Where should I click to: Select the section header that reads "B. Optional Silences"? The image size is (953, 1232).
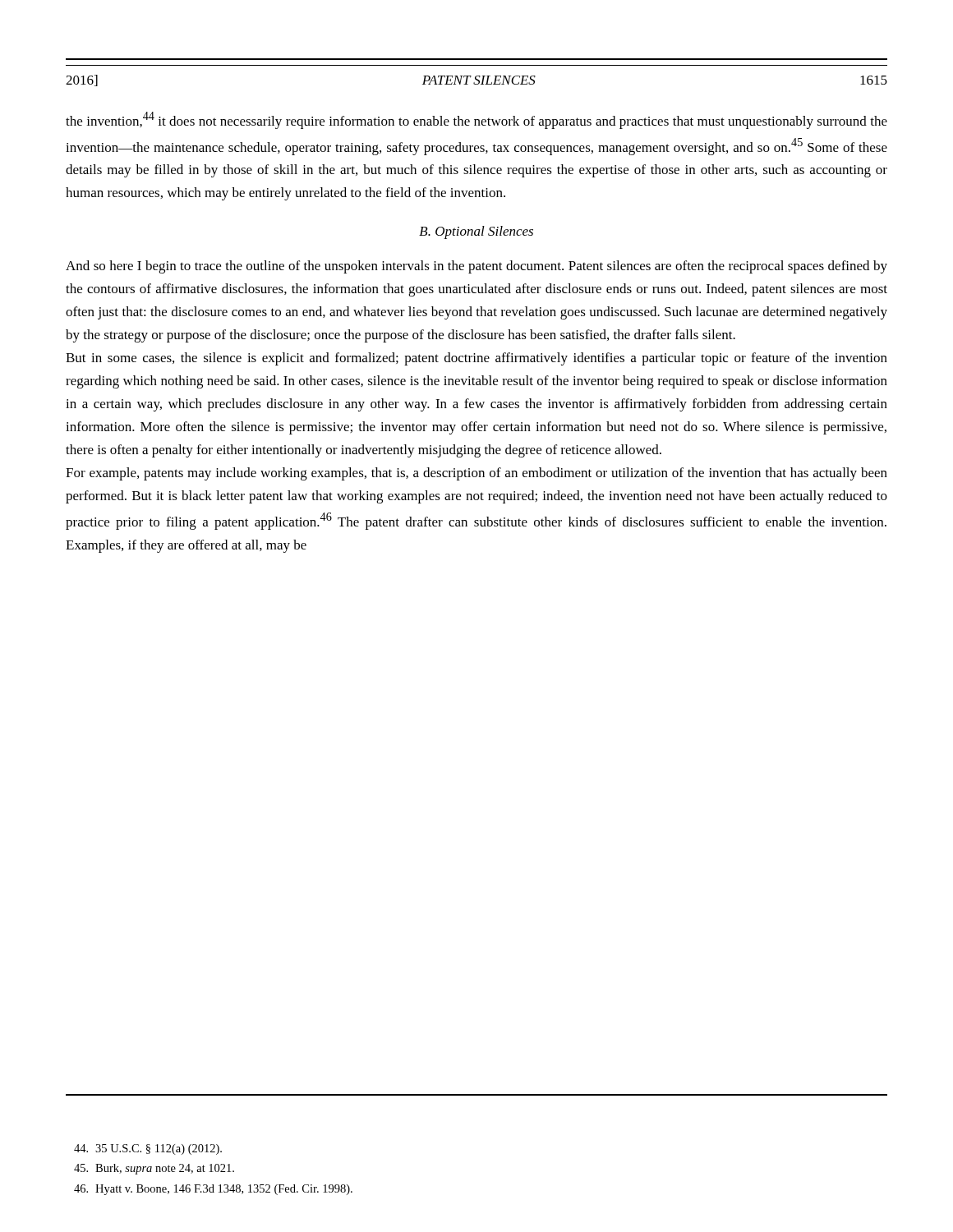pos(476,231)
